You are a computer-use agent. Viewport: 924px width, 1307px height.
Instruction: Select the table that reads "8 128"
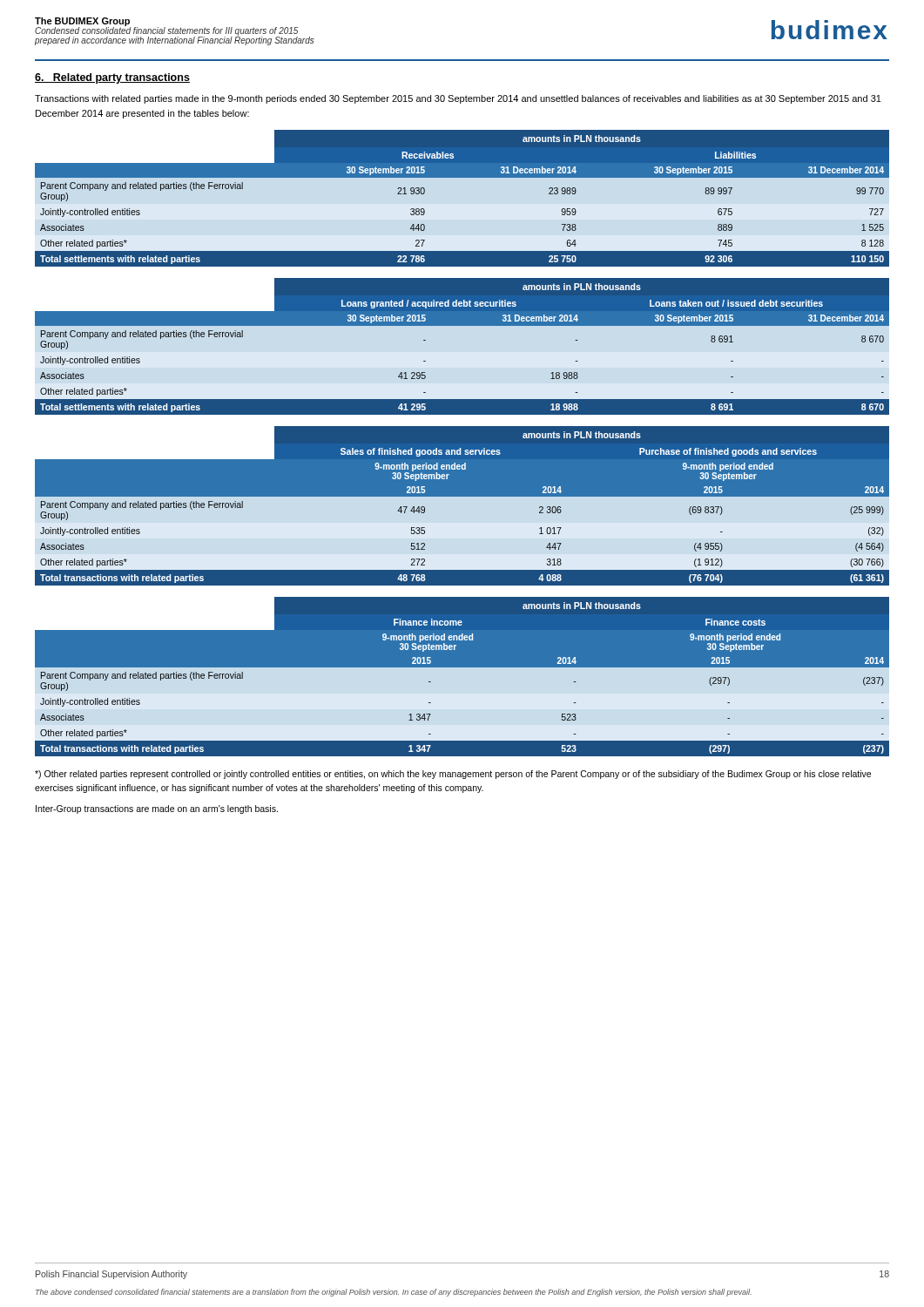(462, 198)
